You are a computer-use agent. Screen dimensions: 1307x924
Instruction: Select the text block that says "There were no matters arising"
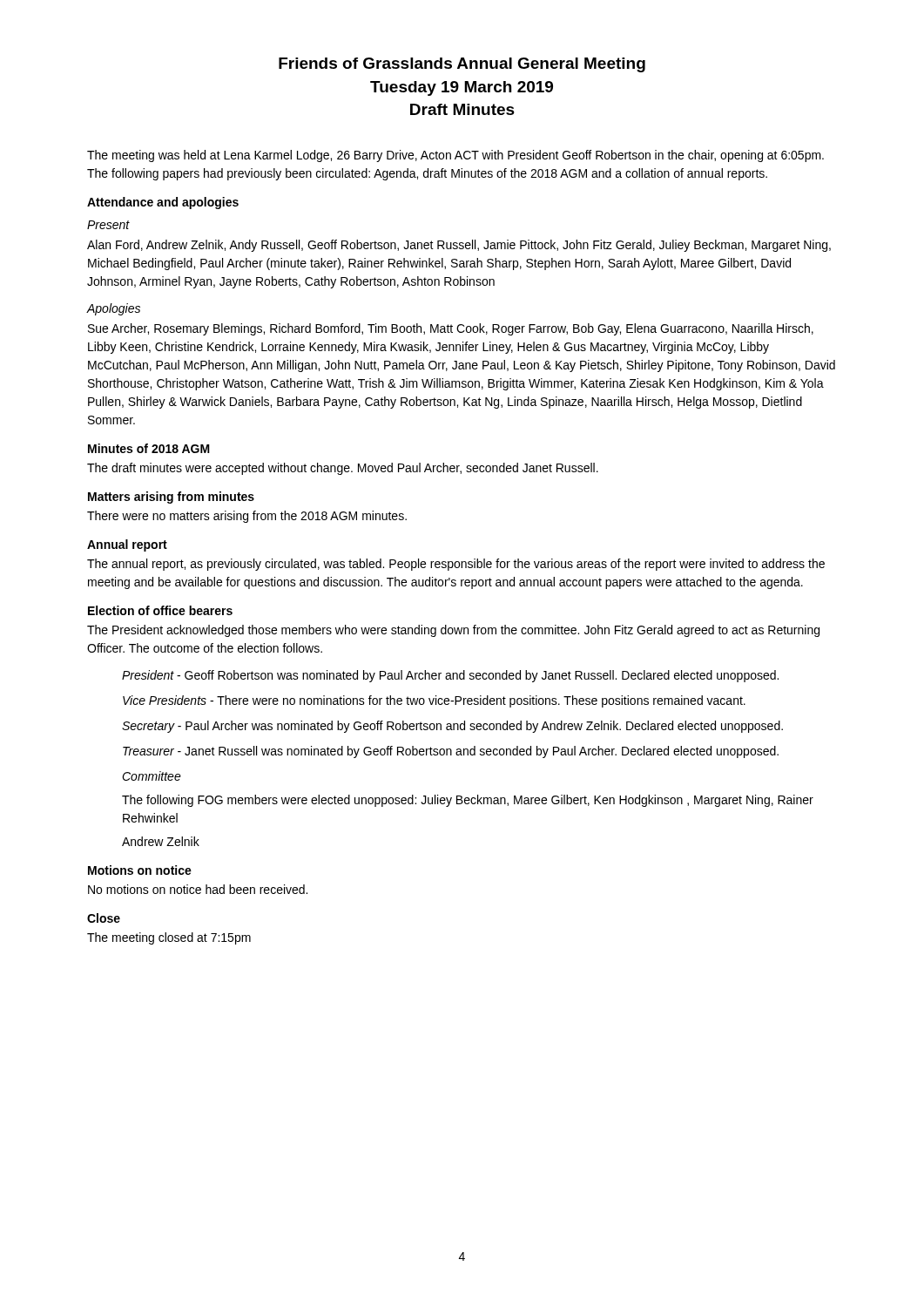pyautogui.click(x=247, y=517)
